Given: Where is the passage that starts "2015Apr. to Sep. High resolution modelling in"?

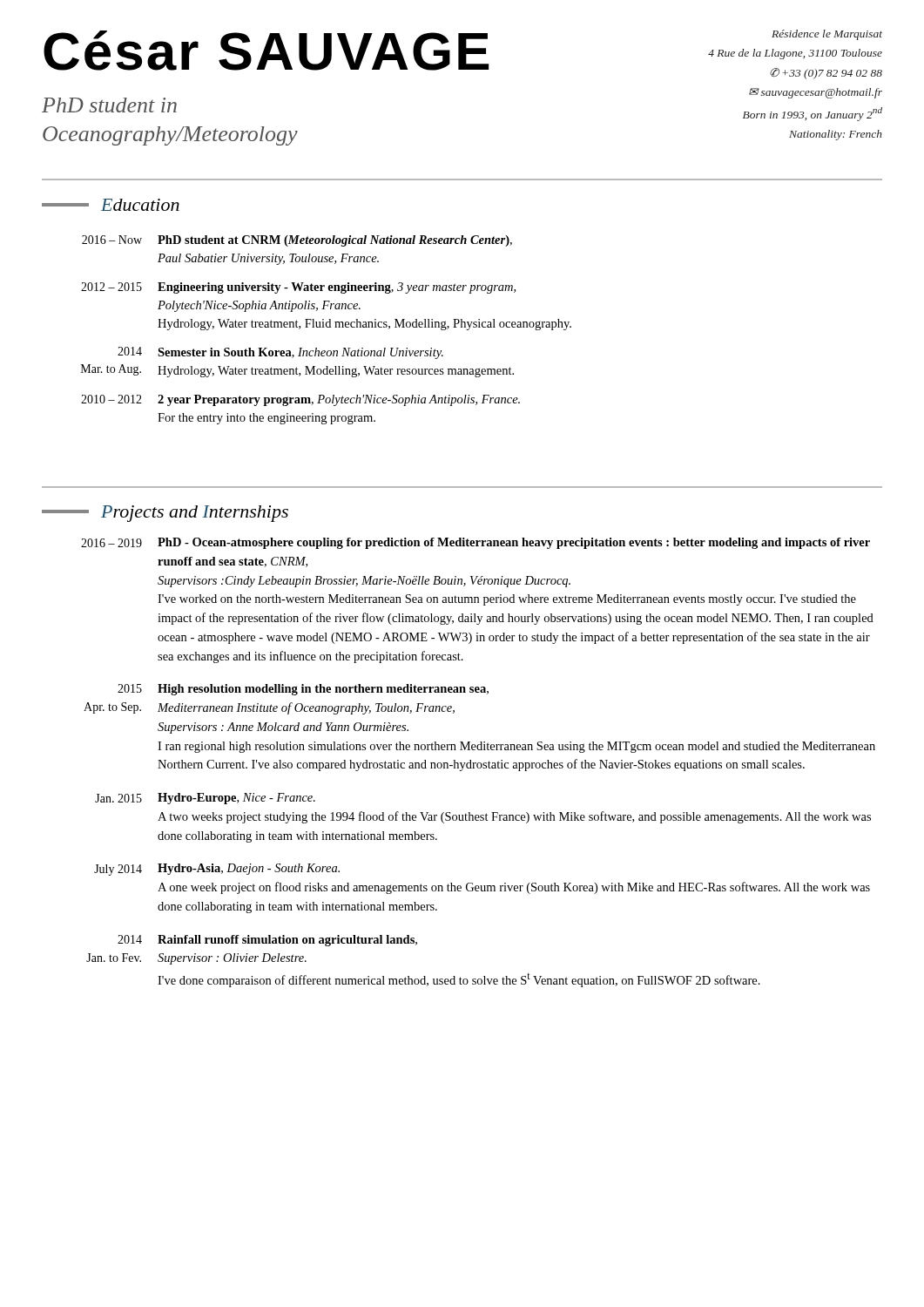Looking at the screenshot, I should point(303,690).
